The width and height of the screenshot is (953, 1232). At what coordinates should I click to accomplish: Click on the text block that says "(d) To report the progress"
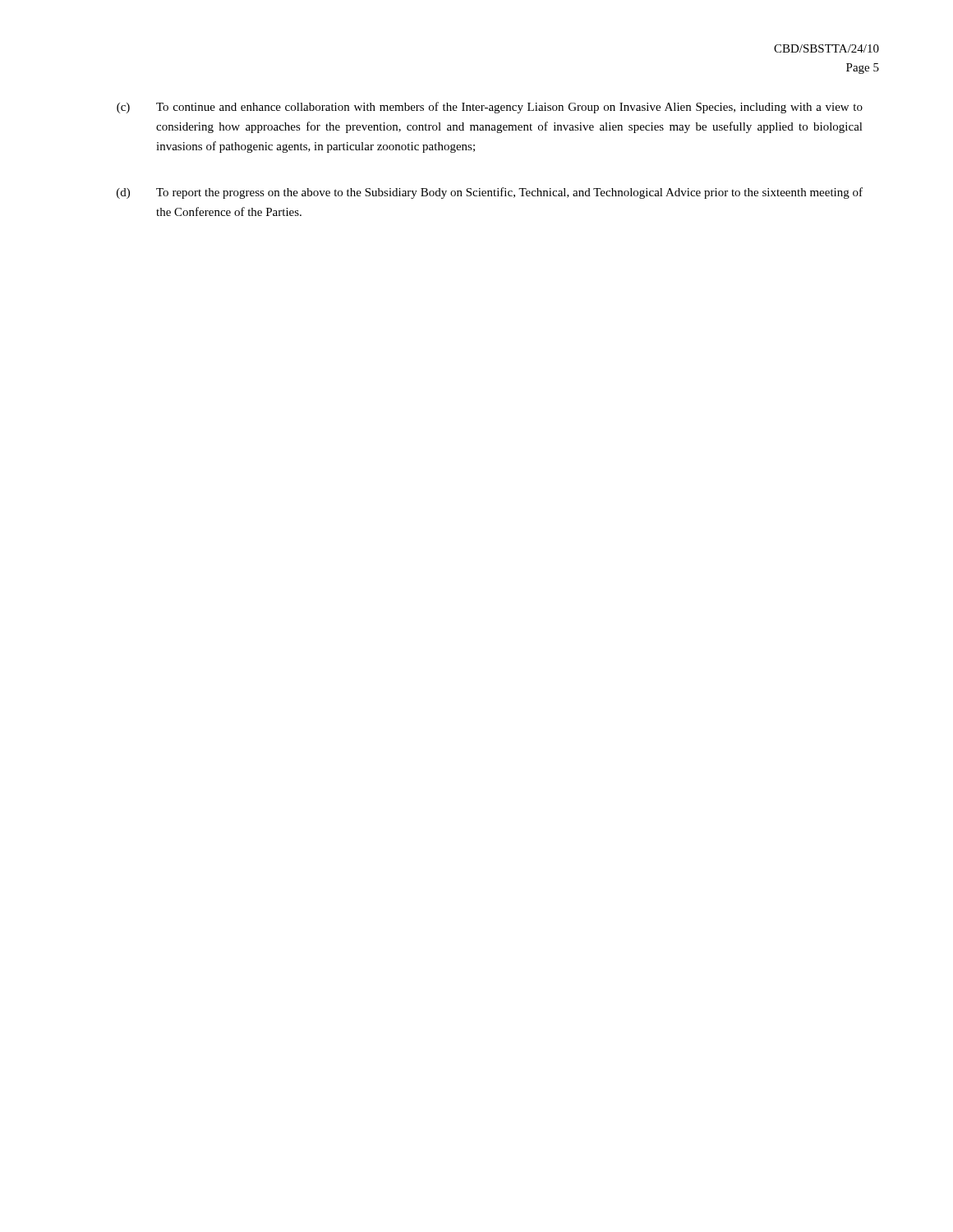pos(476,202)
